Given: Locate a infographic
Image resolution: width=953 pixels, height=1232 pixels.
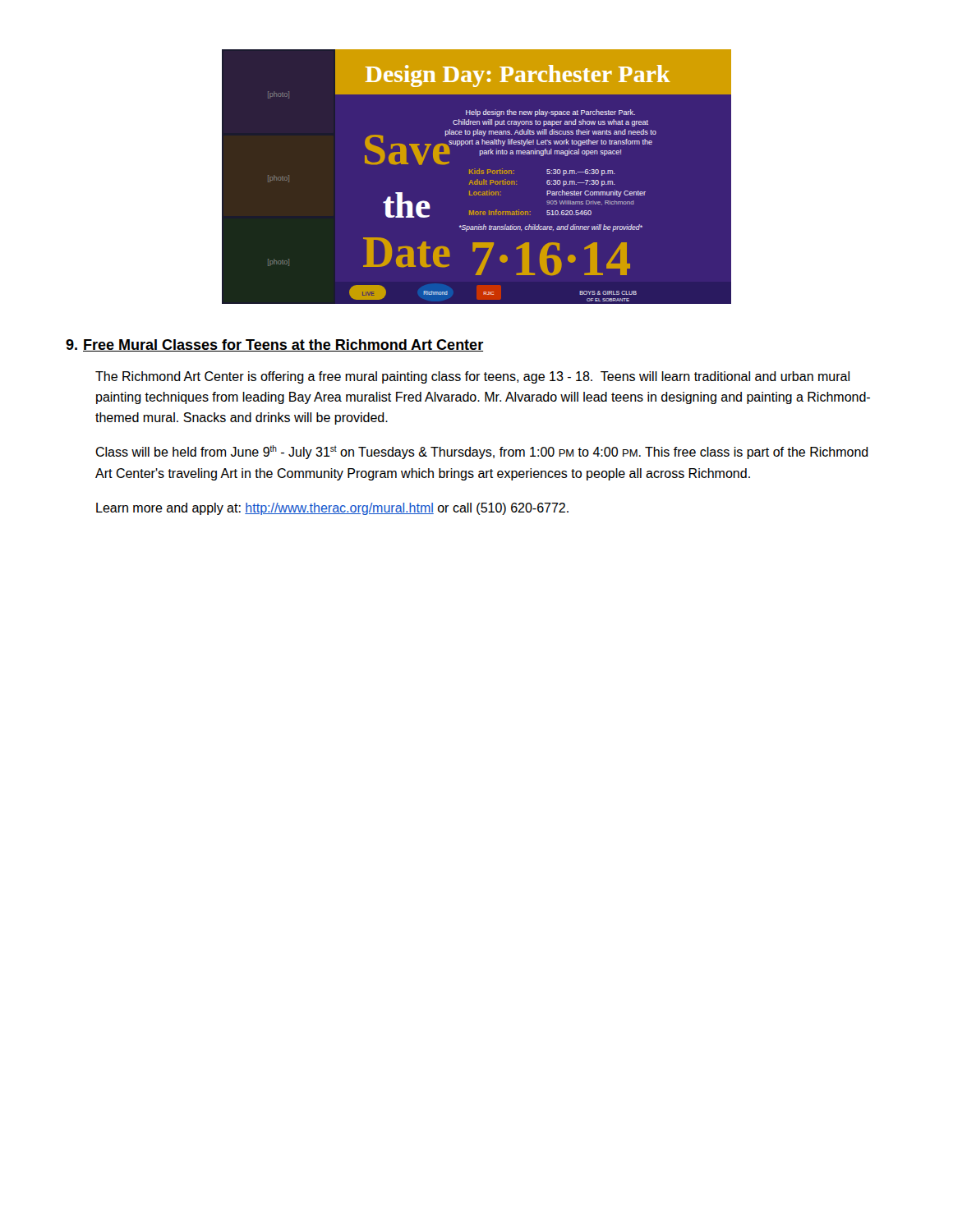Looking at the screenshot, I should [476, 178].
